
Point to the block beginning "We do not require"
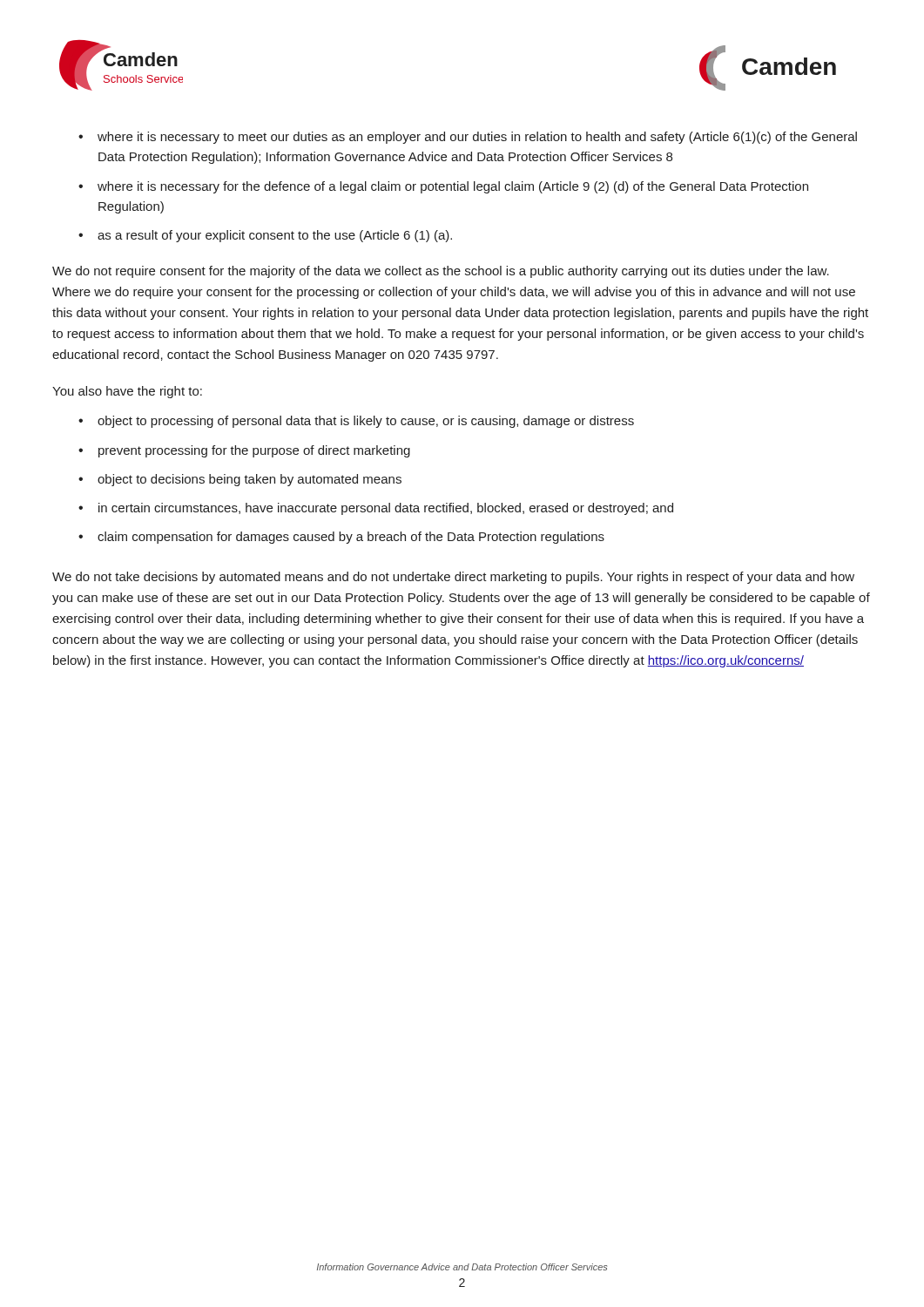pos(460,313)
